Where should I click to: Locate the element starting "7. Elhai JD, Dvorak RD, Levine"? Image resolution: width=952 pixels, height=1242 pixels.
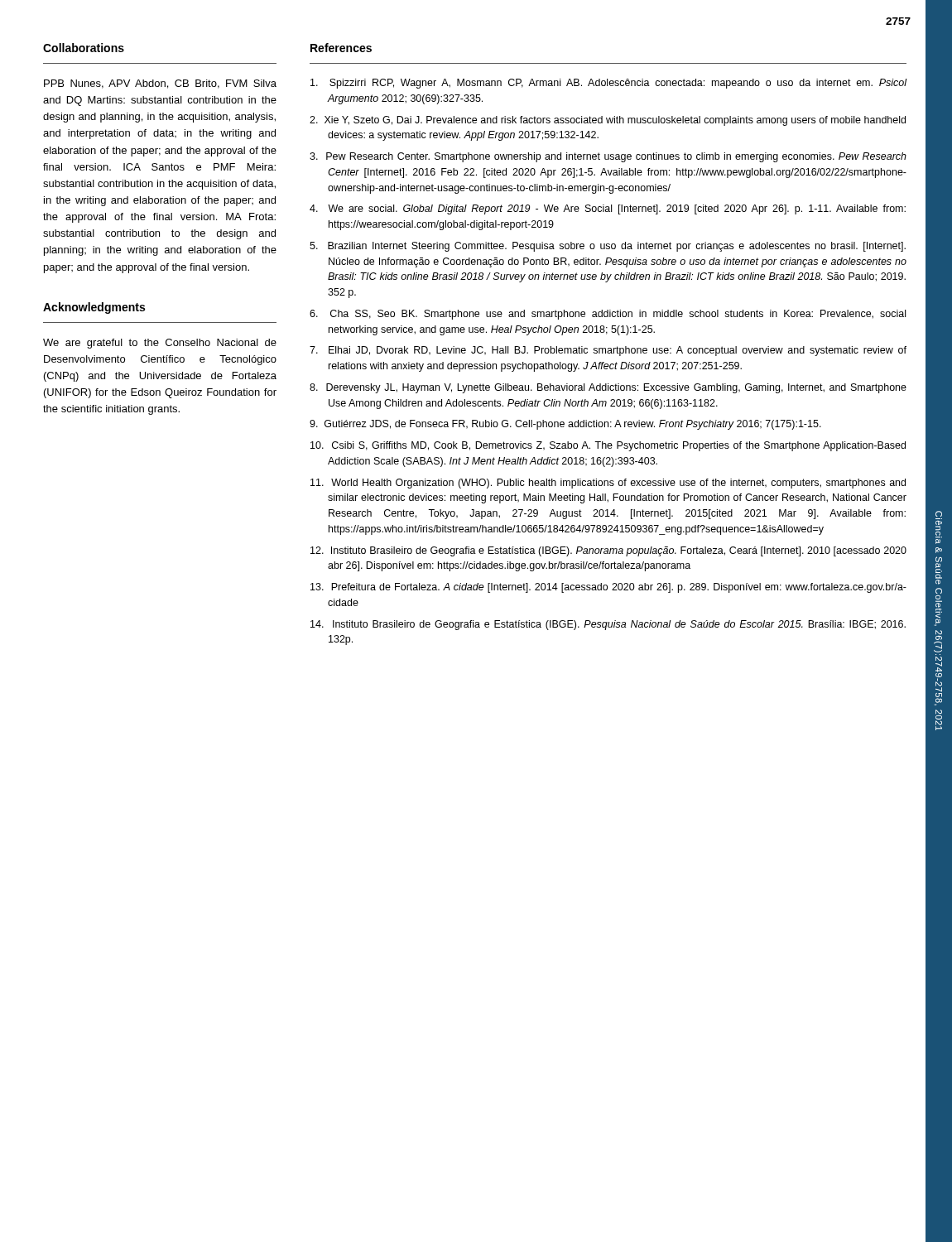coord(608,358)
